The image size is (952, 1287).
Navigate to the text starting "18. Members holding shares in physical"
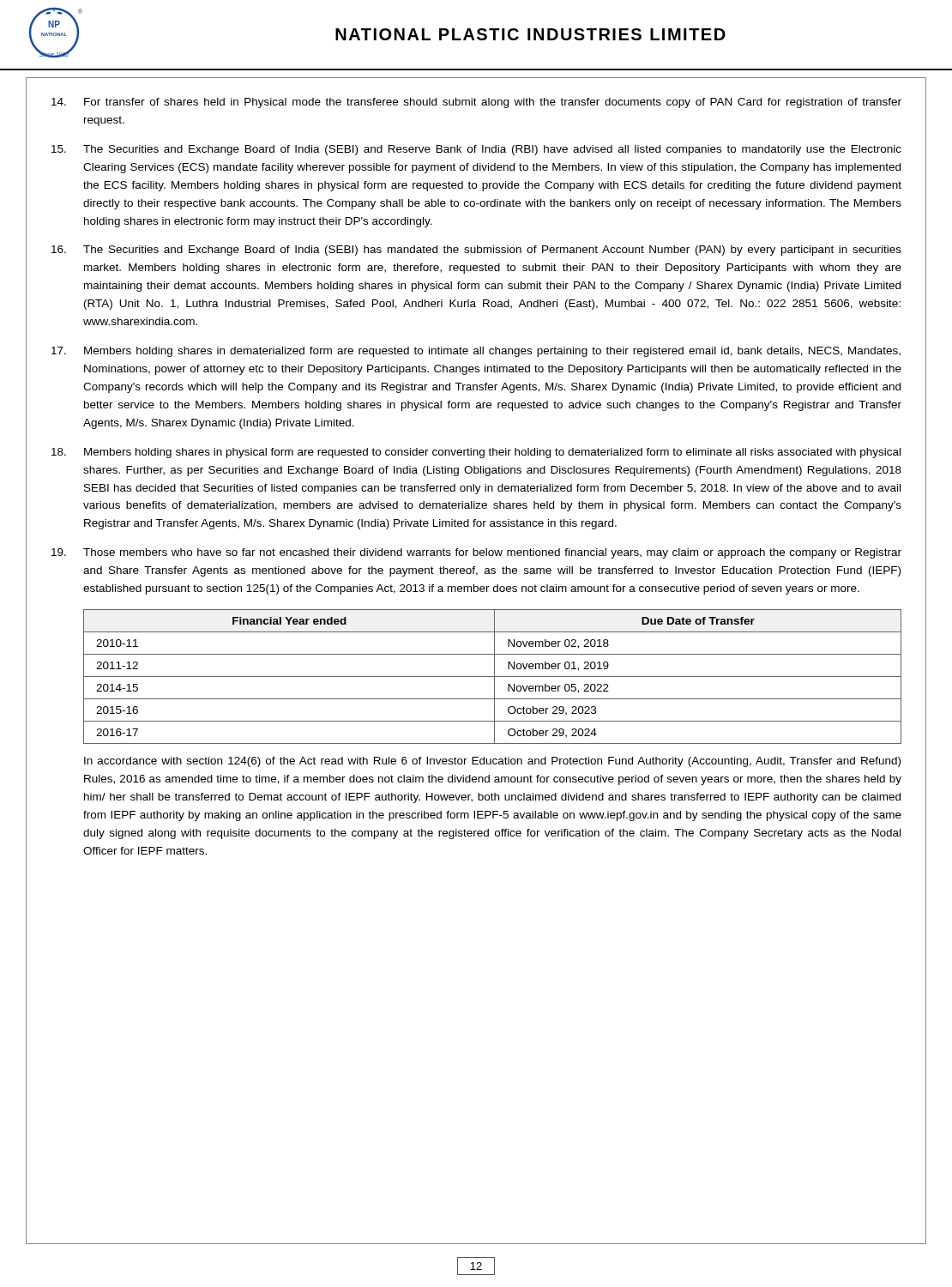pyautogui.click(x=476, y=488)
